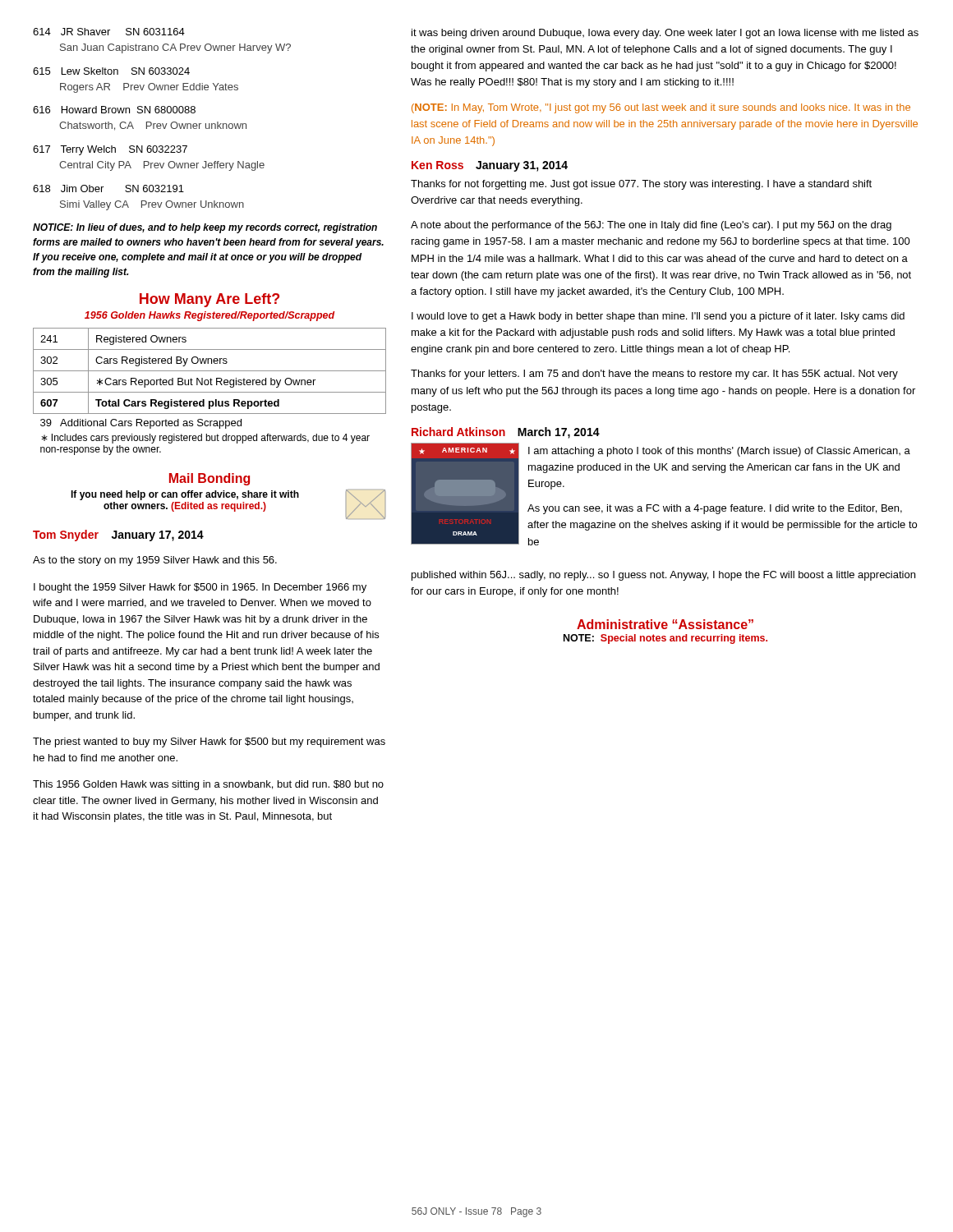Navigate to the element starting "Richard Atkinson March 17, 2014"
Viewport: 953px width, 1232px height.
[x=505, y=432]
